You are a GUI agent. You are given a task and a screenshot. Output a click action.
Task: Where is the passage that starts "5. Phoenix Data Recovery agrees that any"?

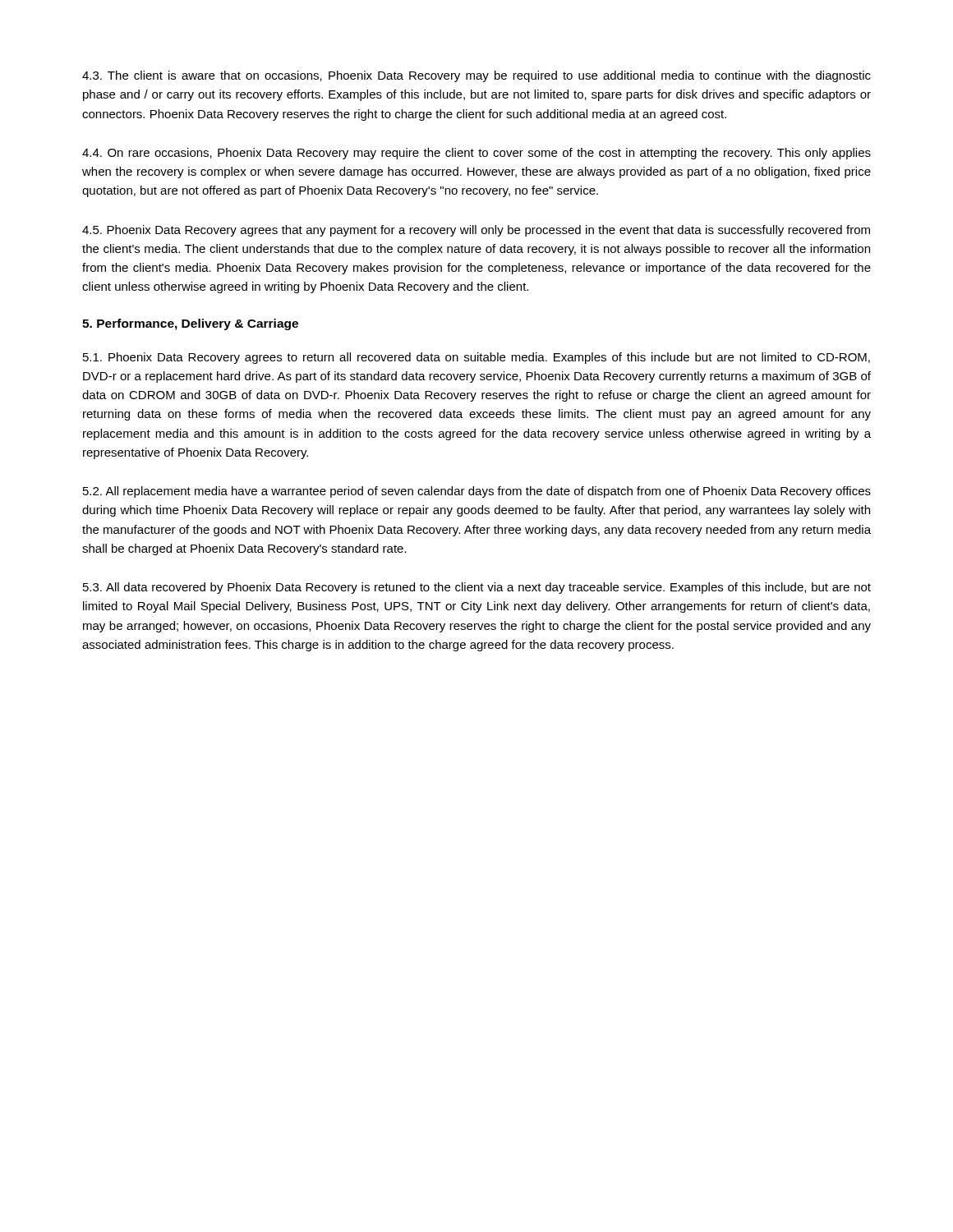pyautogui.click(x=476, y=258)
